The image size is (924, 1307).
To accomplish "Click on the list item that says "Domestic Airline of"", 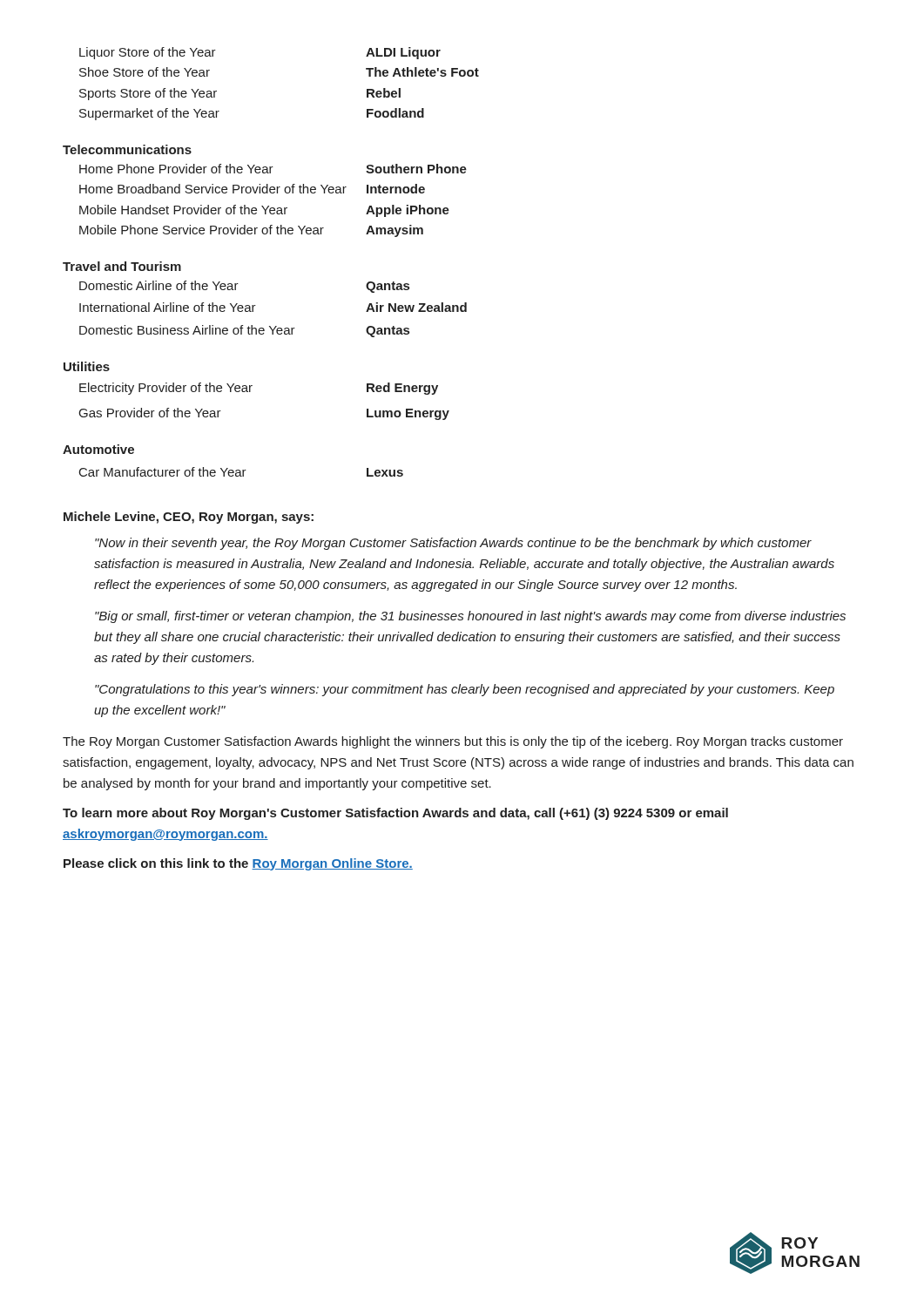I will coord(159,286).
